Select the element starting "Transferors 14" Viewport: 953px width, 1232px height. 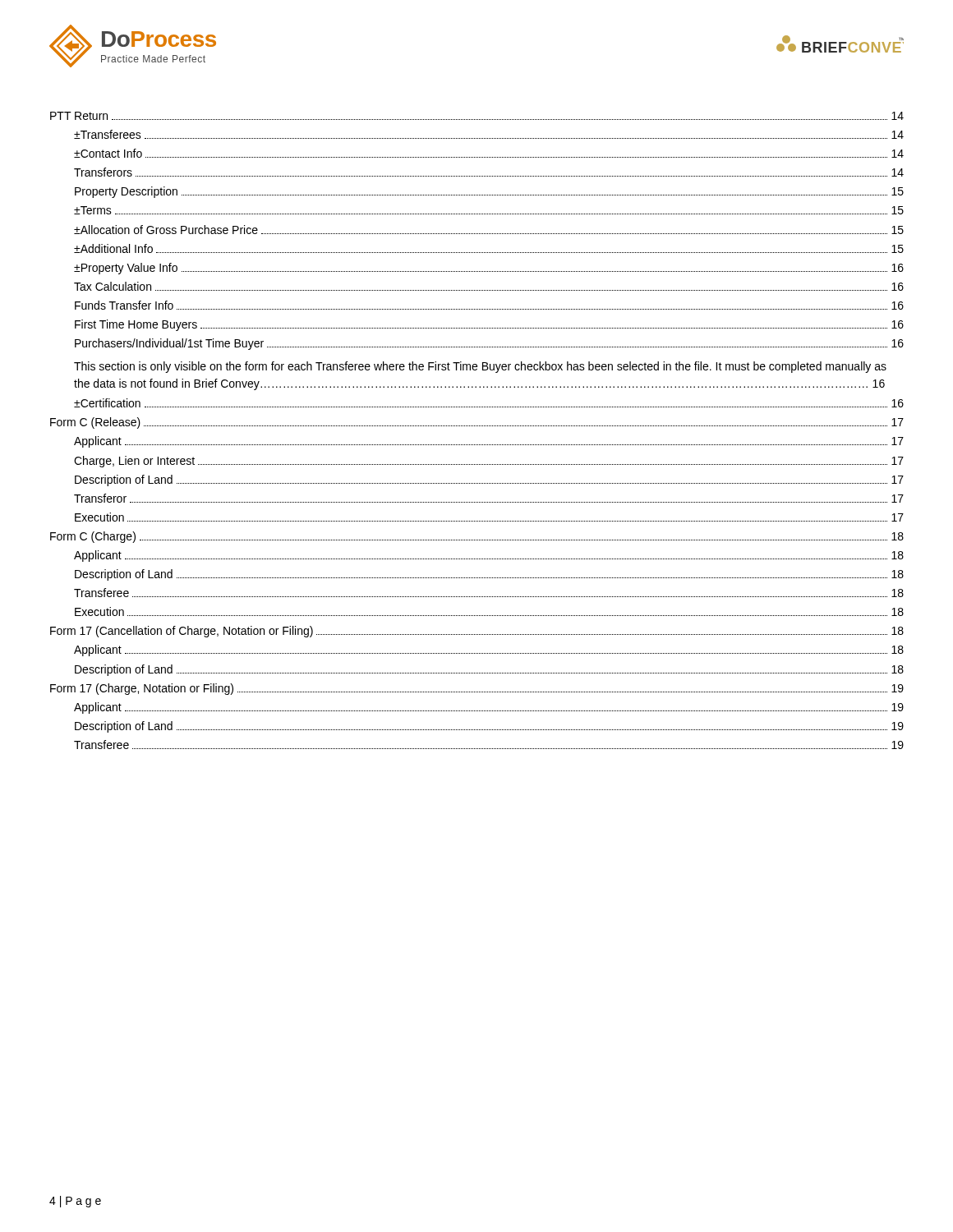click(x=476, y=173)
